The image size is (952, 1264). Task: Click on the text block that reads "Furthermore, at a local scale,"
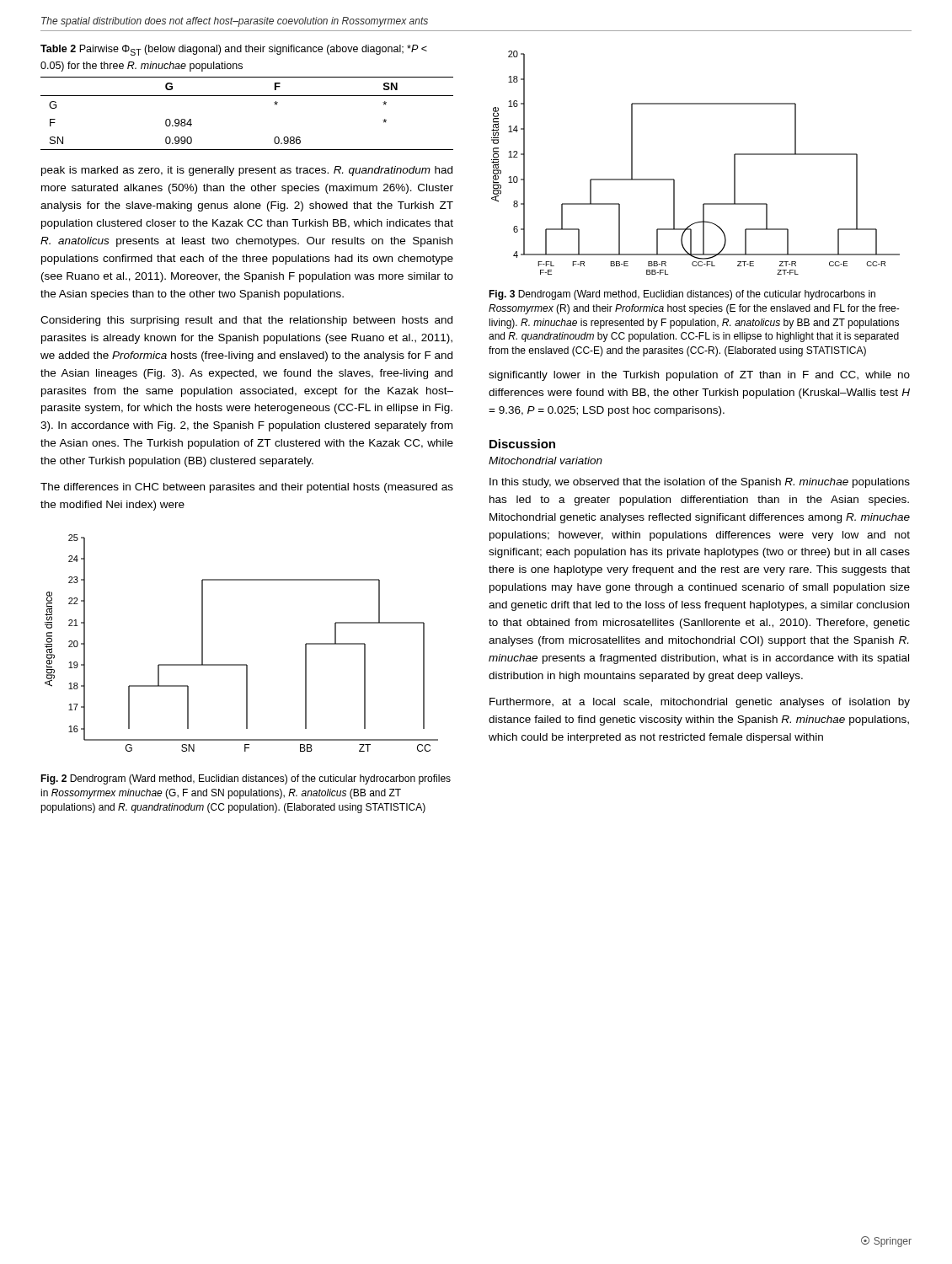tap(699, 719)
